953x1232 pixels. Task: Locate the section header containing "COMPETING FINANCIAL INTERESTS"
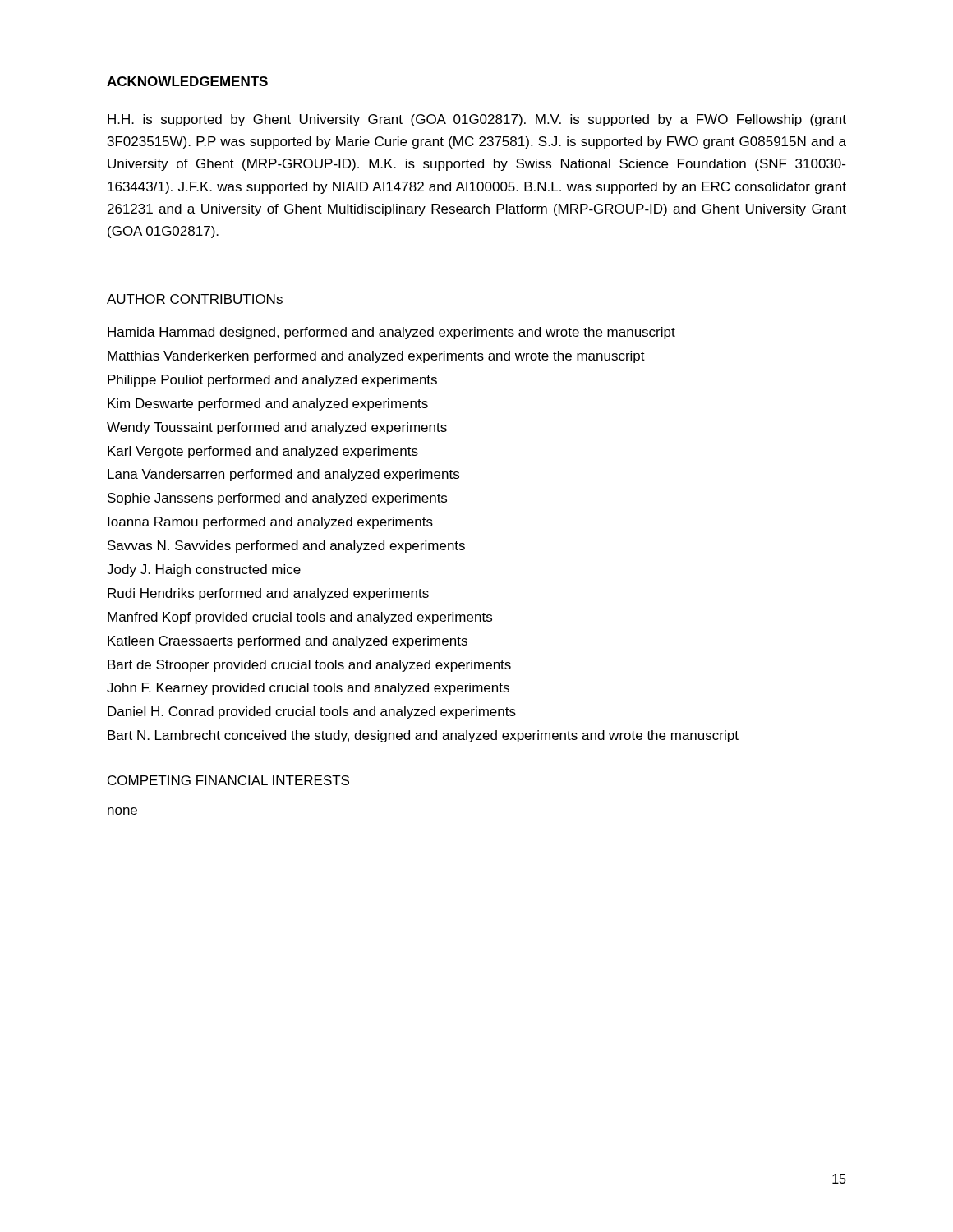point(228,781)
